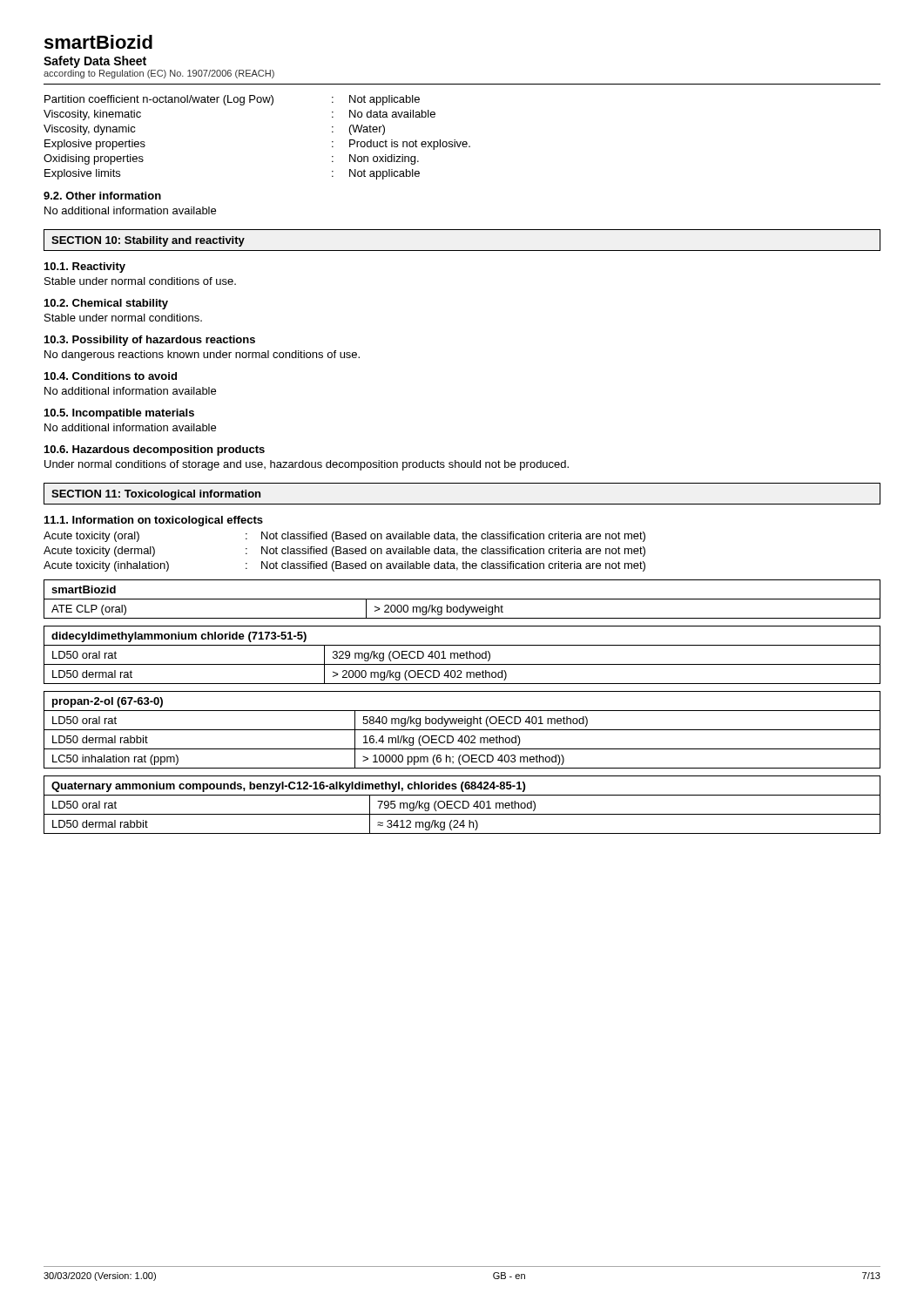Select the text starting "10.6. Hazardous decomposition products"

tap(155, 450)
